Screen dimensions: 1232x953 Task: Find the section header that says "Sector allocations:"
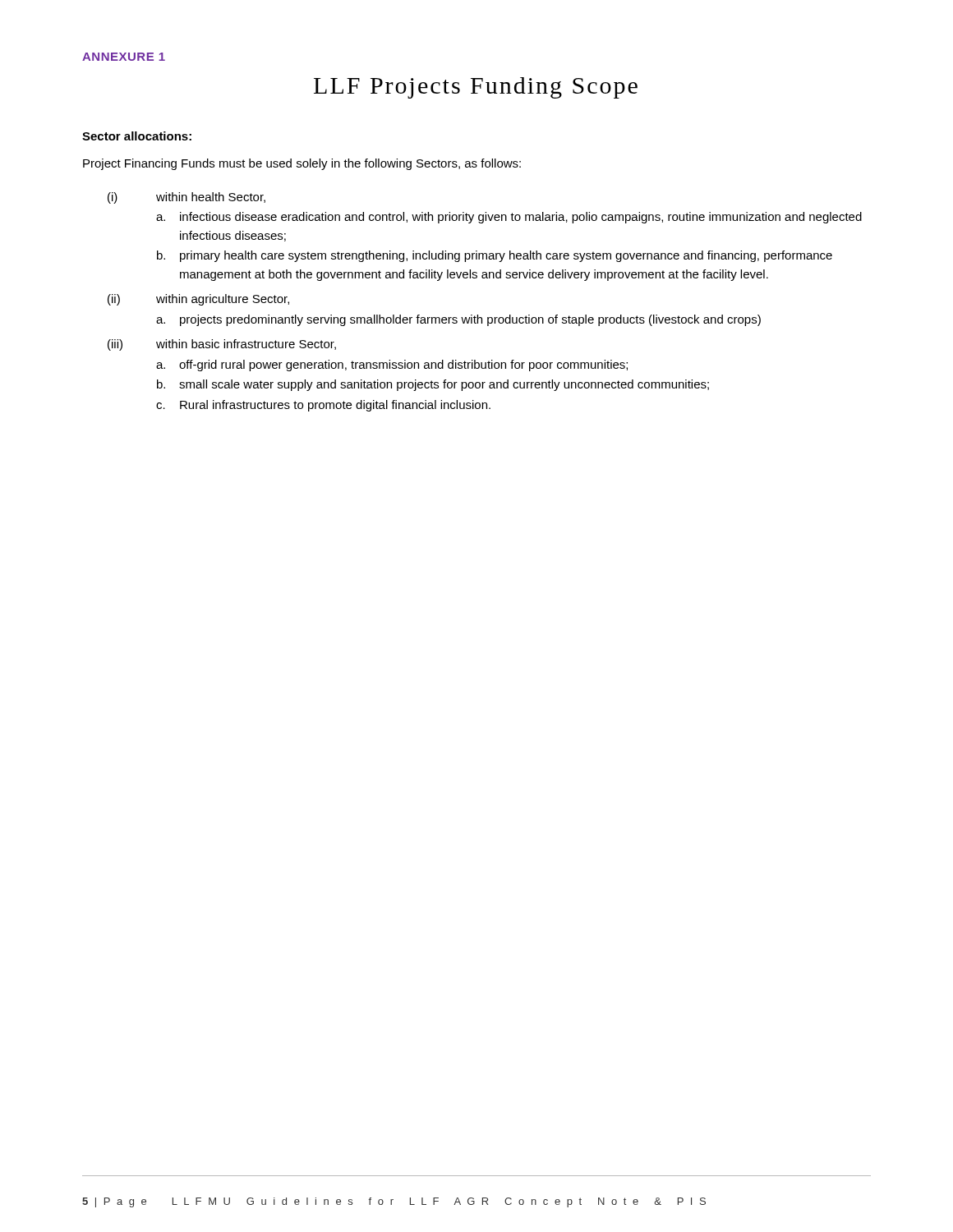click(x=137, y=136)
